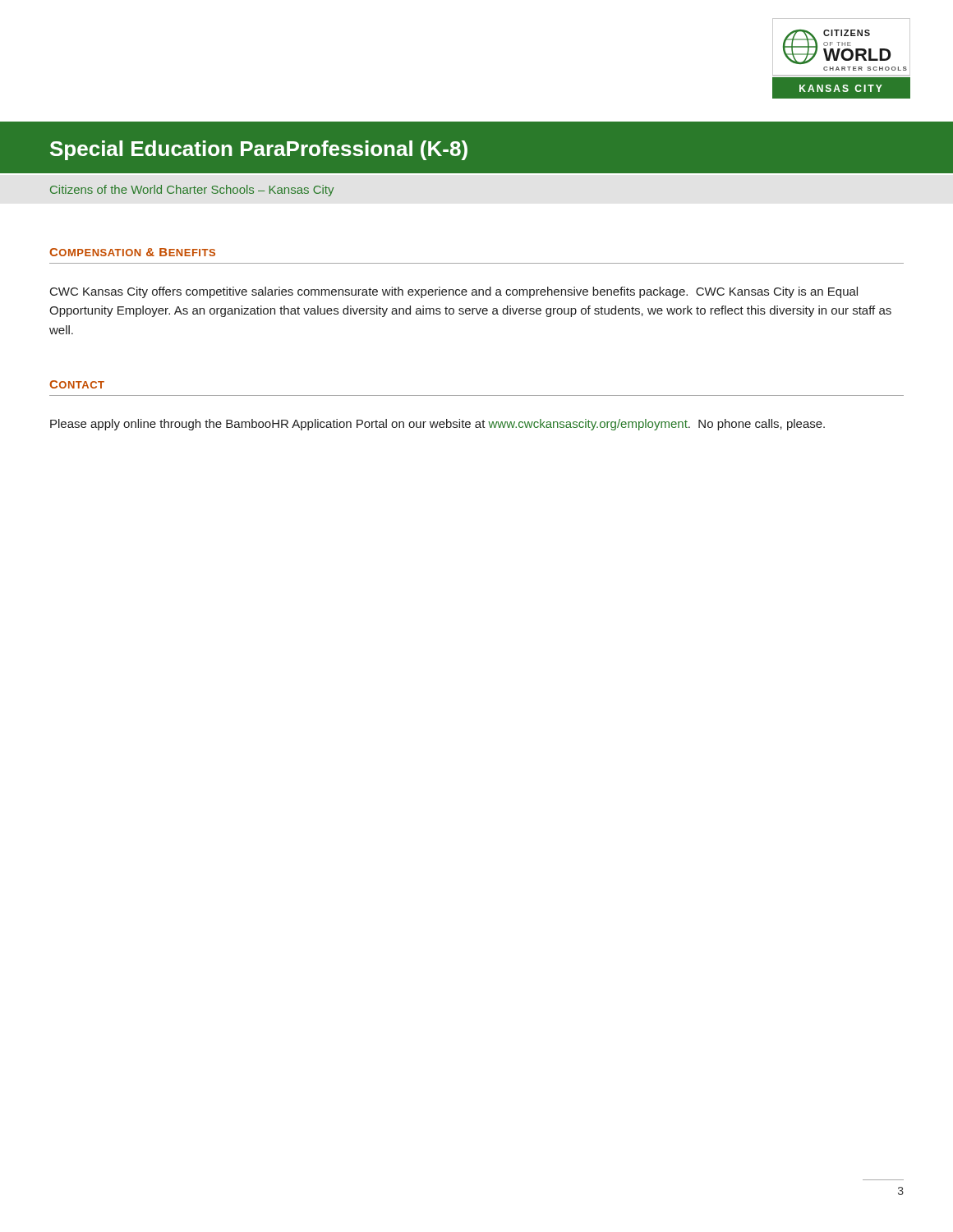The image size is (953, 1232).
Task: Find the text block containing "Please apply online through the BambooHR"
Action: coord(476,423)
